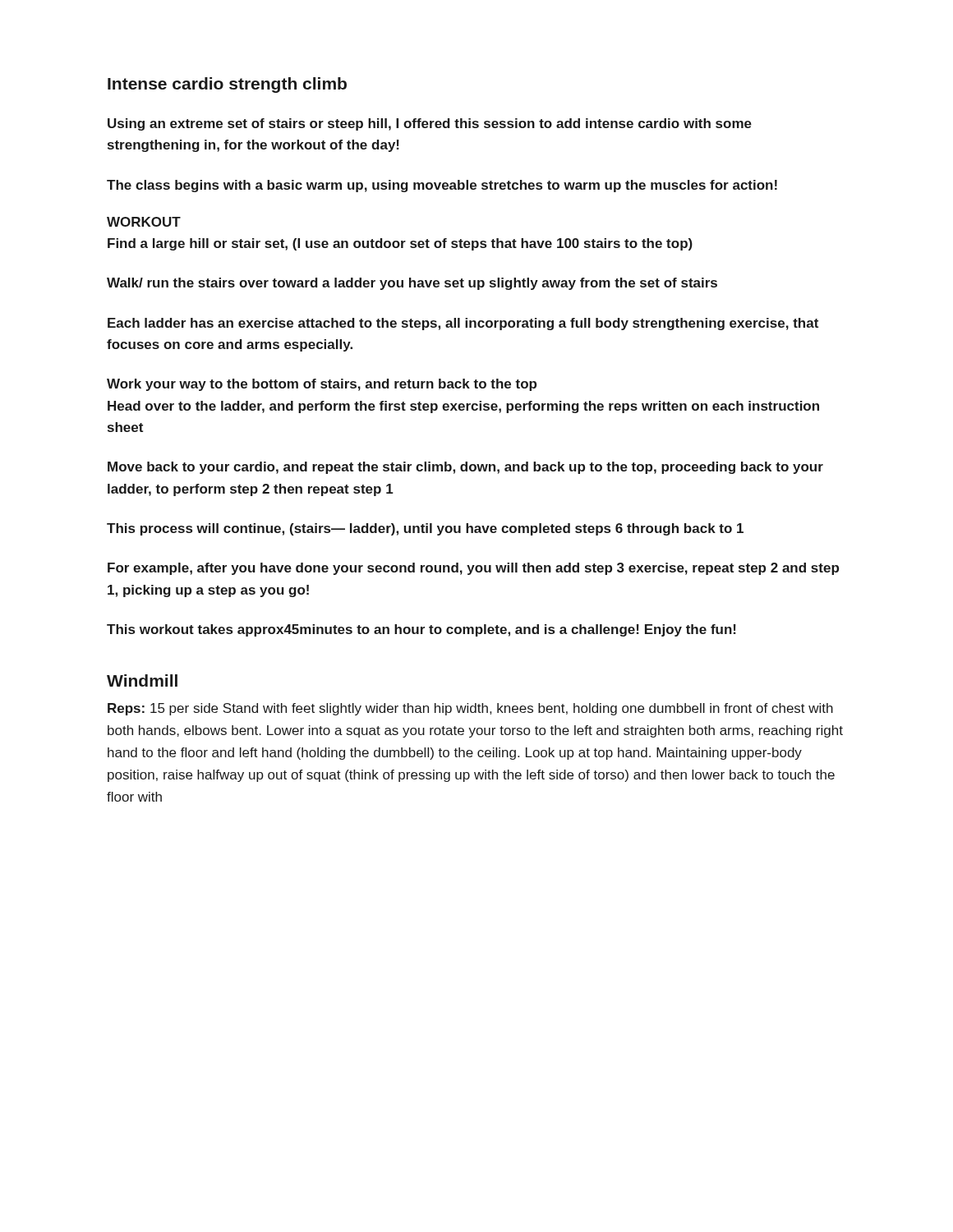Find the block starting "Find a large hill or"
Image resolution: width=953 pixels, height=1232 pixels.
tap(400, 244)
